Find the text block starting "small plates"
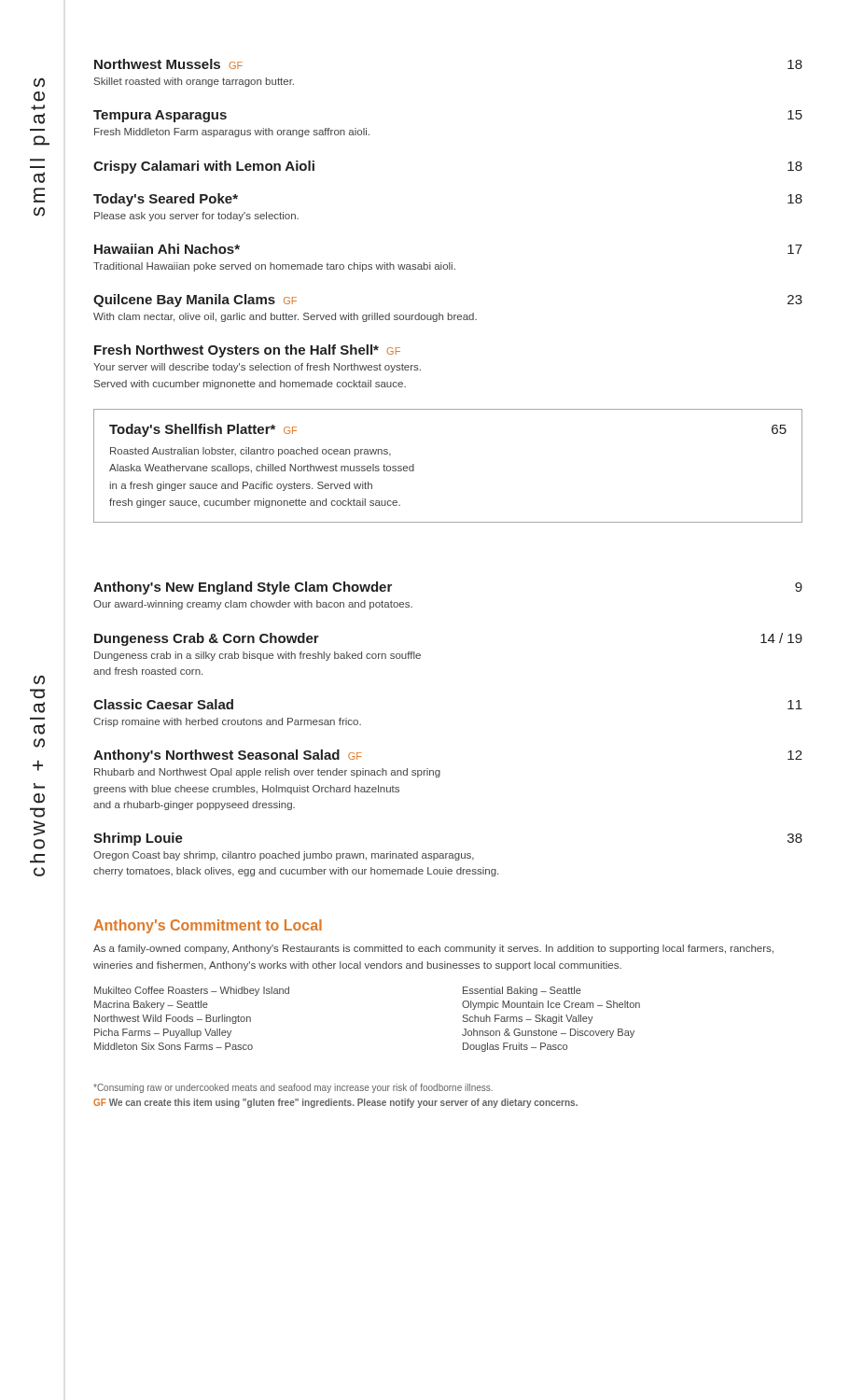The width and height of the screenshot is (850, 1400). pyautogui.click(x=38, y=146)
